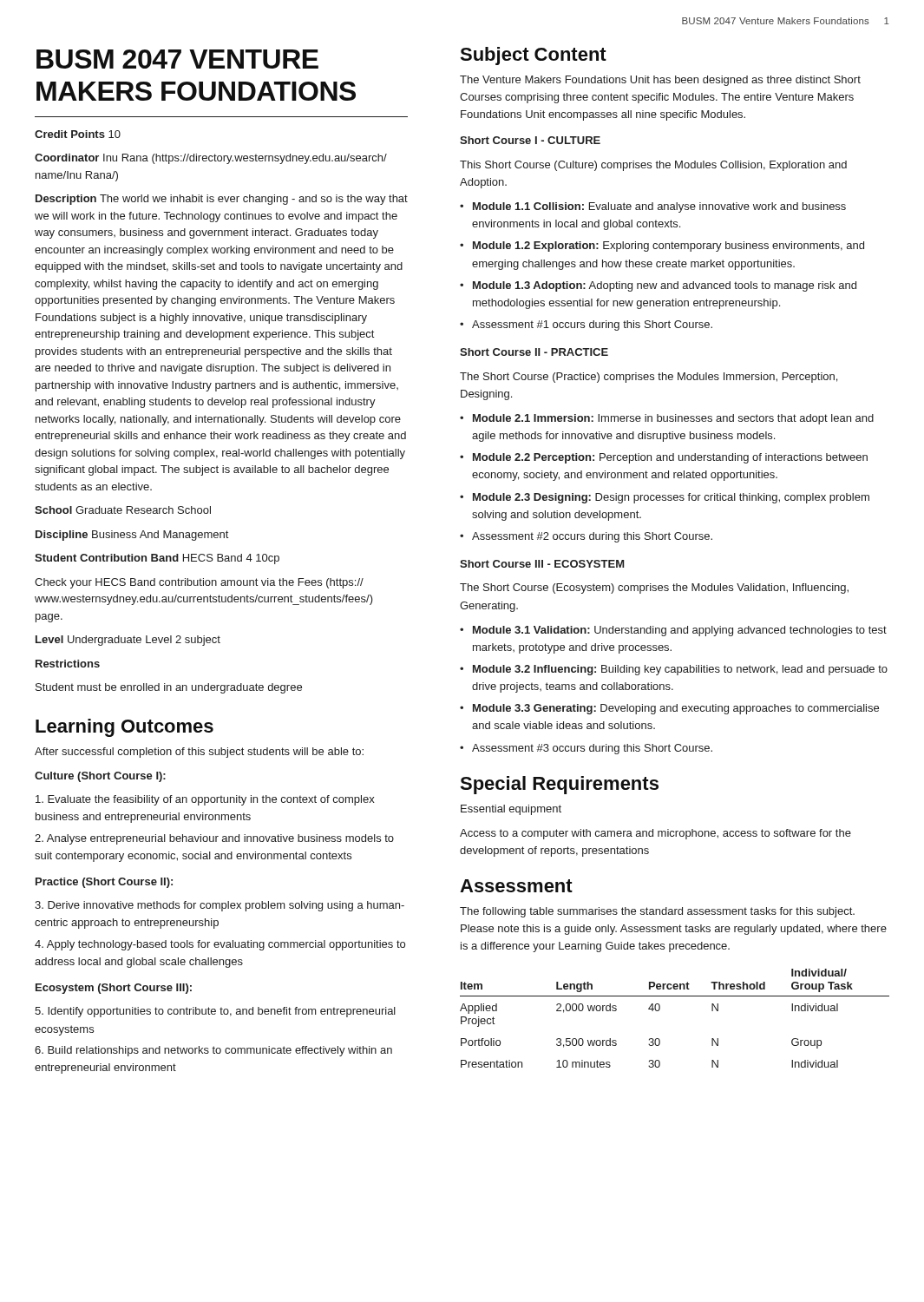Click on the block starting "Access to a computer"
924x1302 pixels.
(x=655, y=841)
